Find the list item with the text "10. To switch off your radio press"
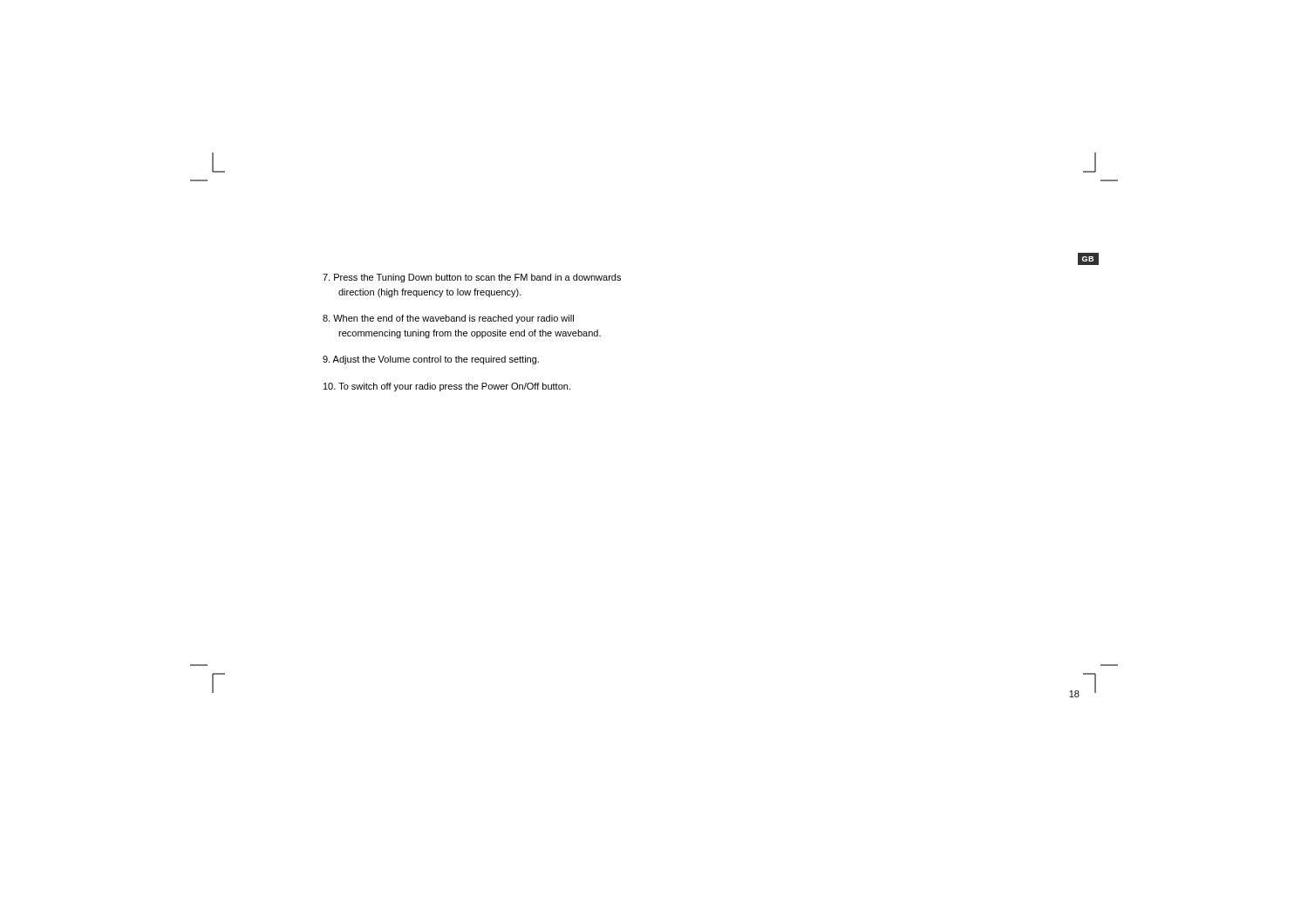 [447, 387]
